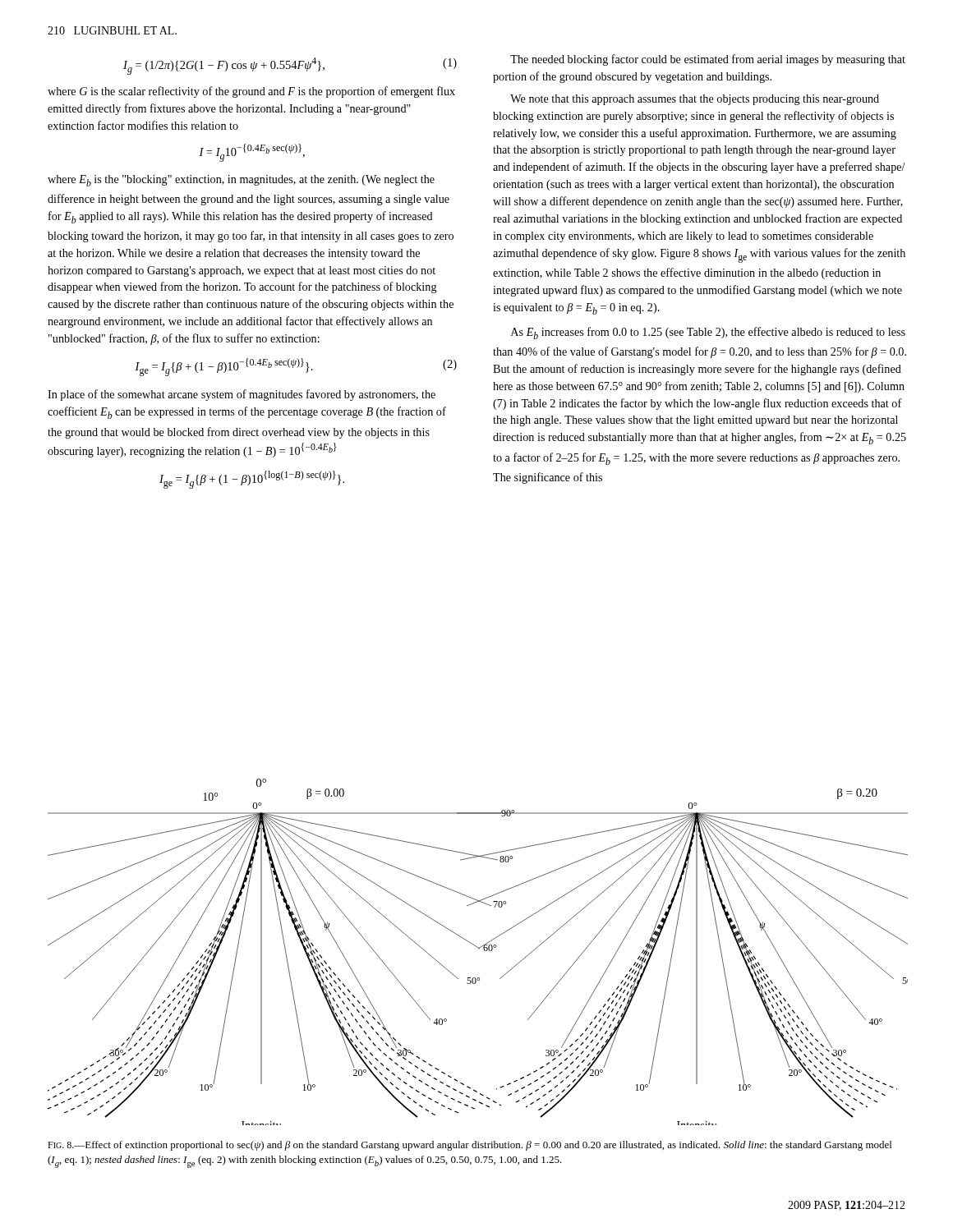Find the text block that says "where Eb is"
Viewport: 953px width, 1232px height.
[x=252, y=259]
